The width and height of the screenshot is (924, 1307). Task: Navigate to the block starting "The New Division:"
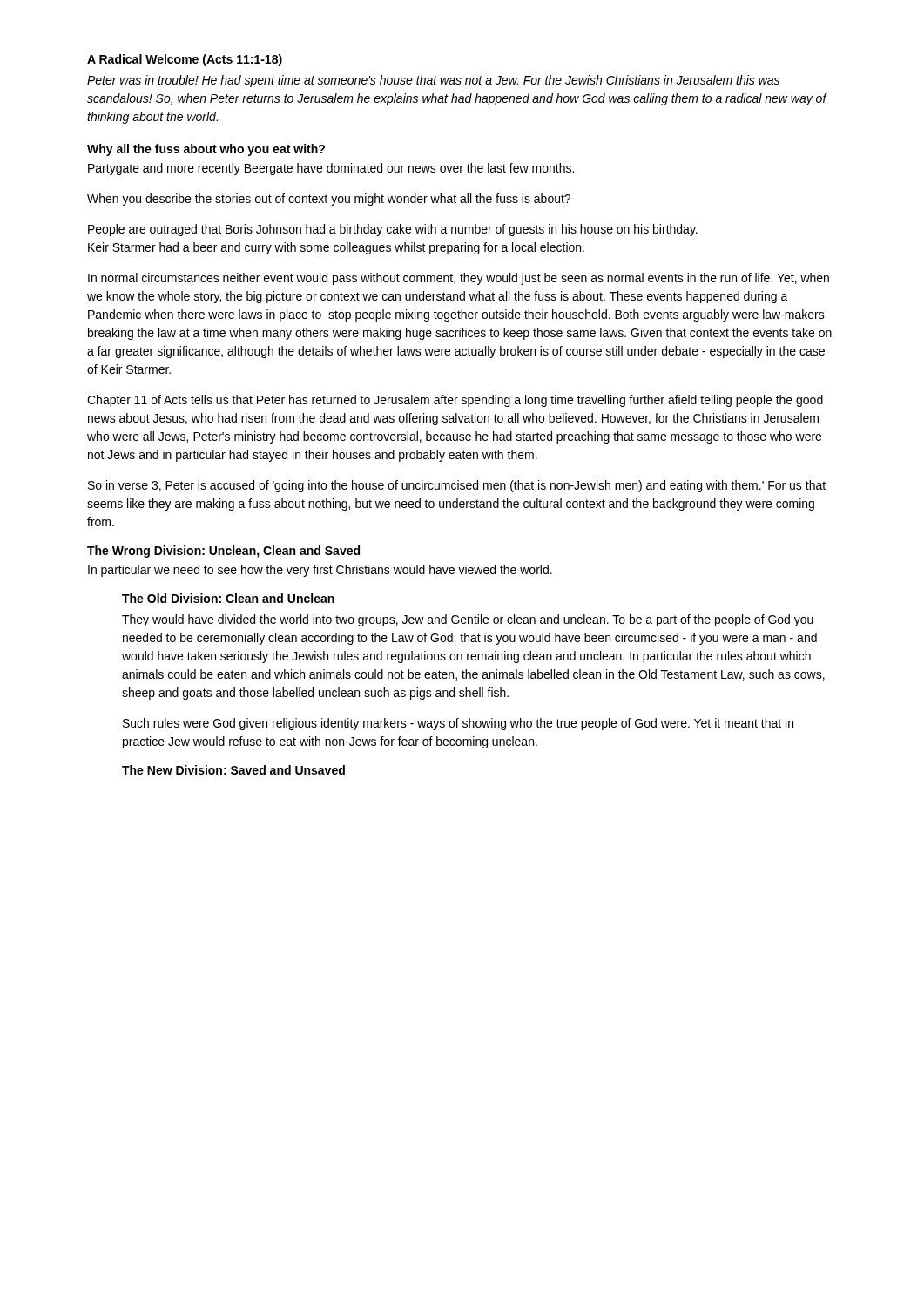[234, 770]
